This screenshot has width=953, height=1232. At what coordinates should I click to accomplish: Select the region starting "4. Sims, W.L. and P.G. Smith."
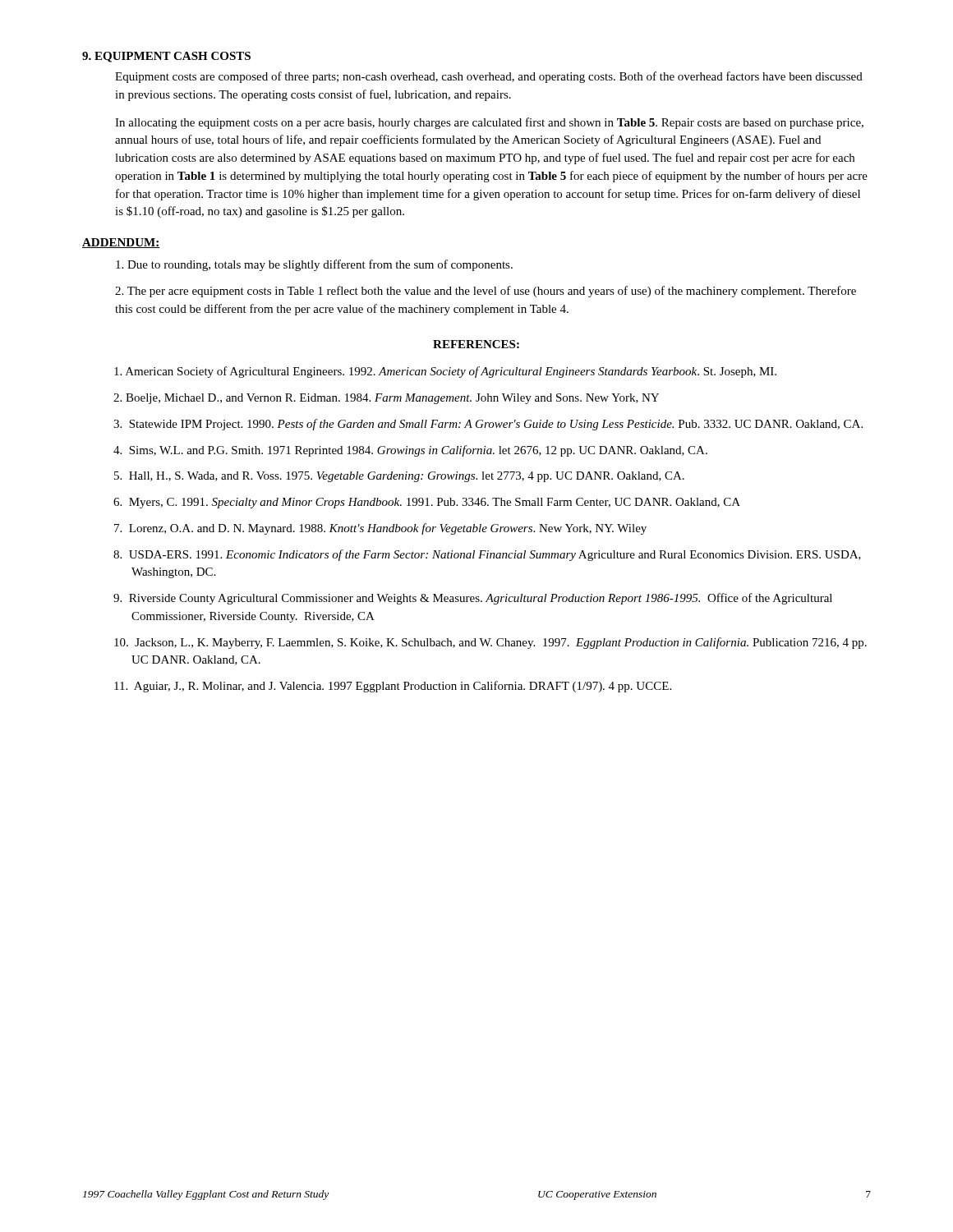point(420,450)
